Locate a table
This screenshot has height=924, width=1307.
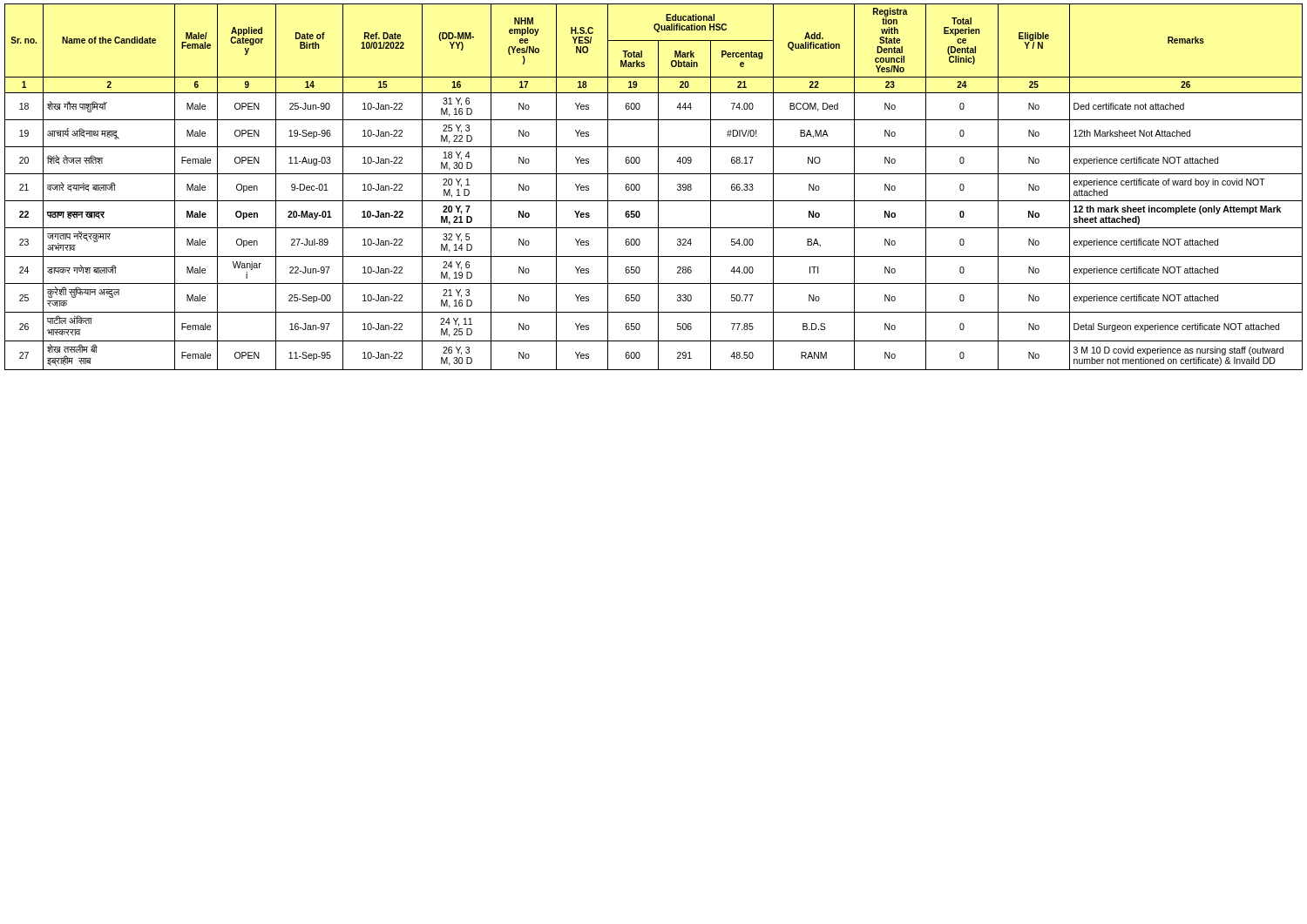[654, 187]
